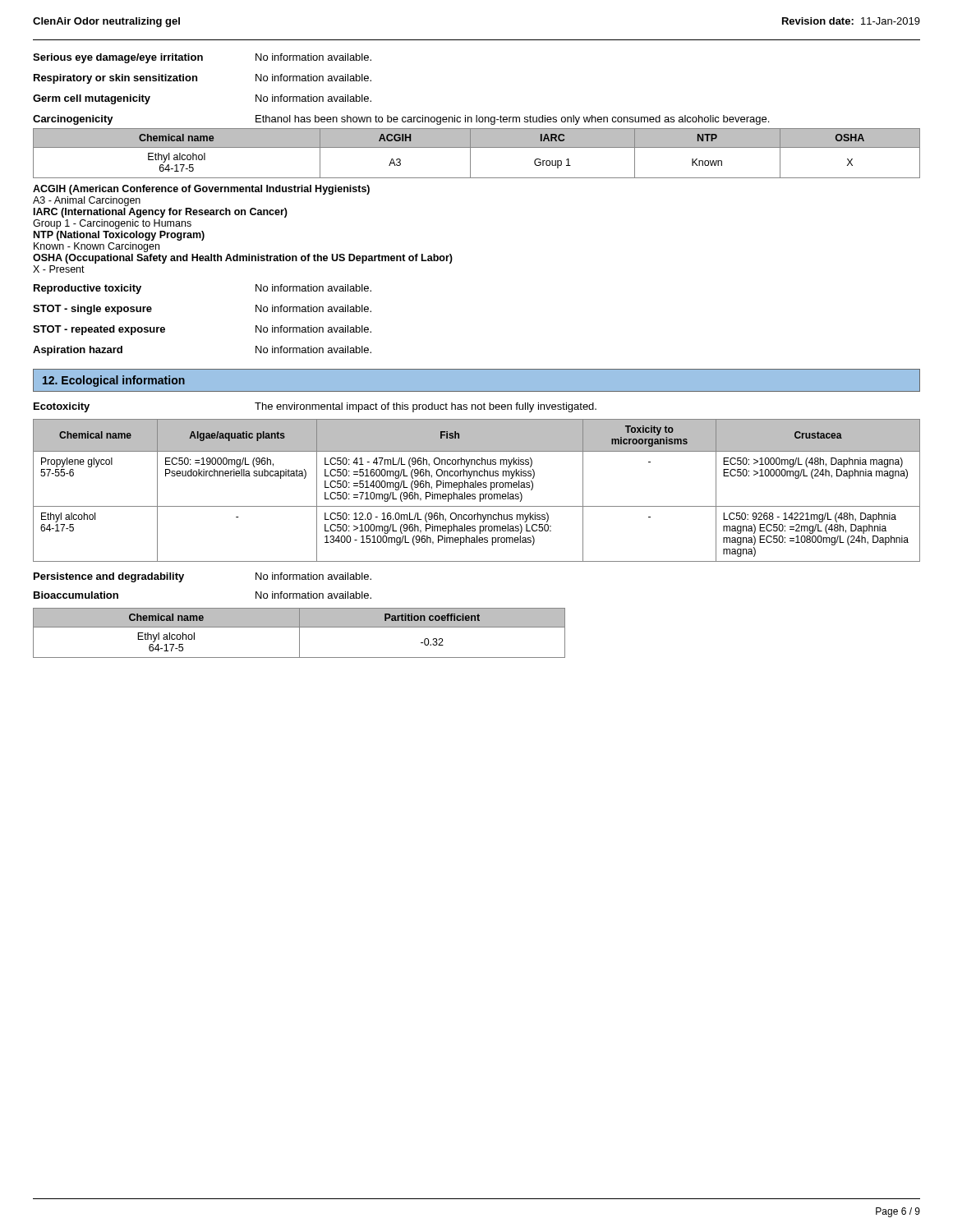
Task: Find the text with the text "Reproductive toxicity No information available."
Action: tap(84, 289)
